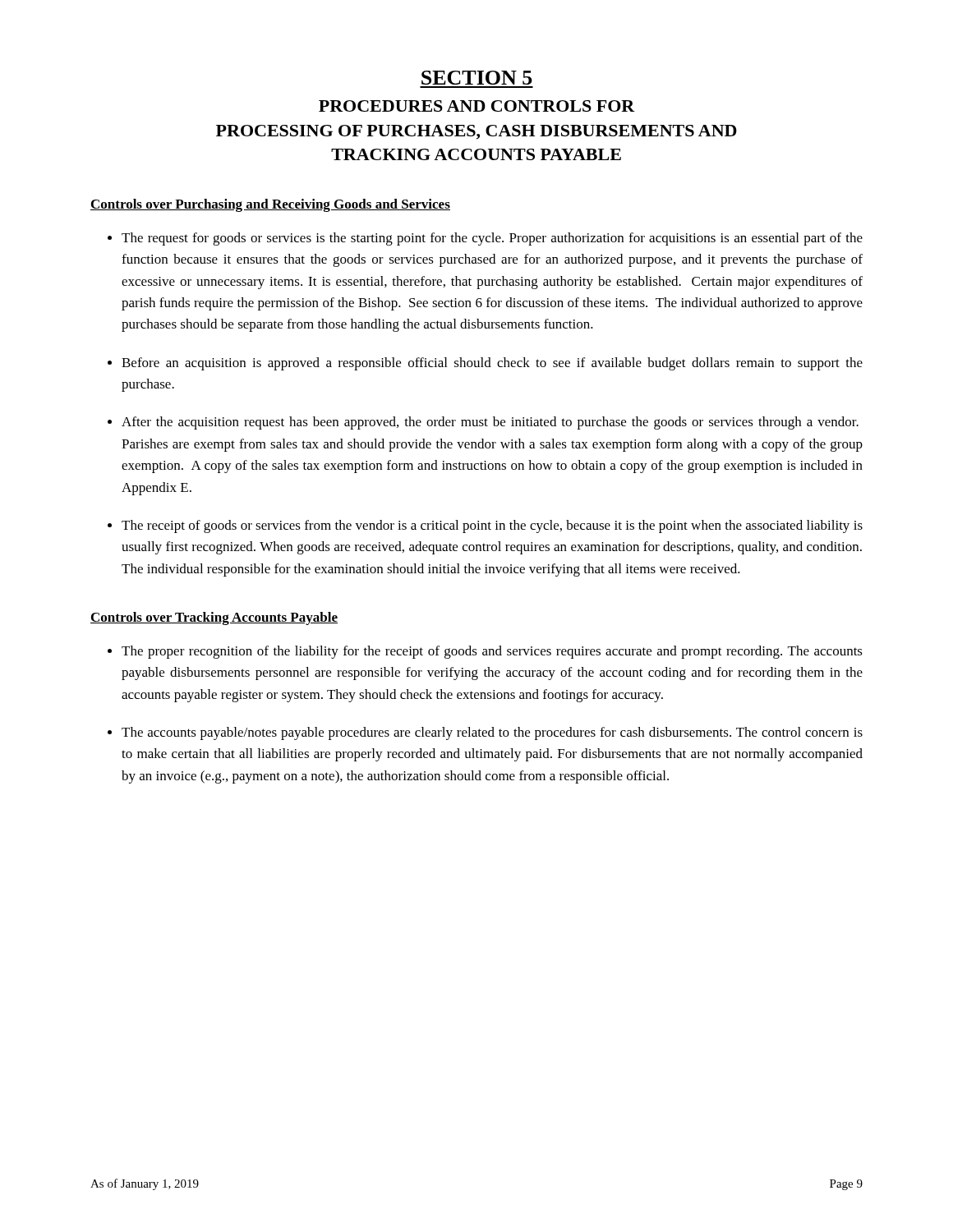Viewport: 953px width, 1232px height.
Task: Click on the list item that says "The request for goods or services"
Action: click(x=492, y=281)
